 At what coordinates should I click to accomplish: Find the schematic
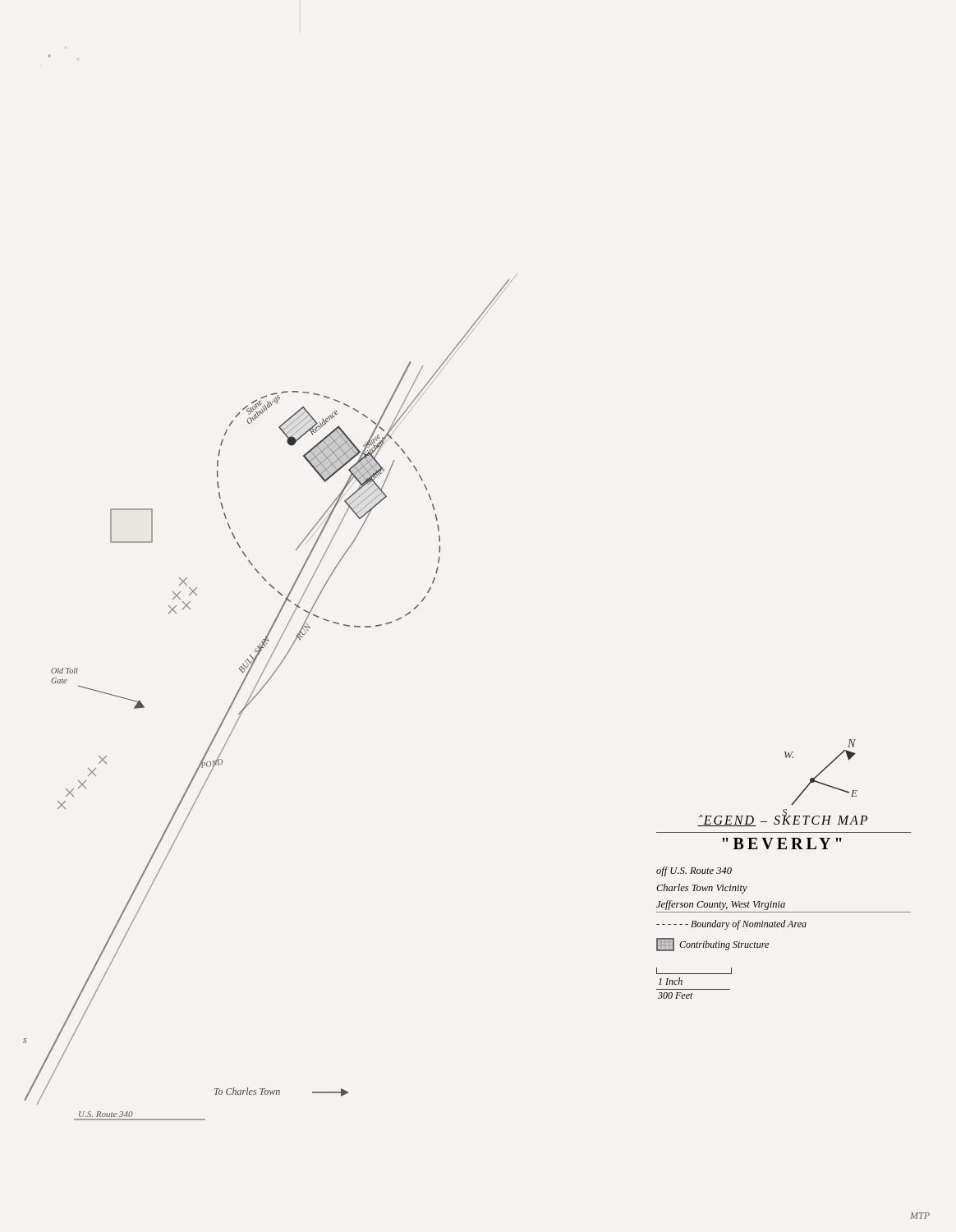coord(825,772)
